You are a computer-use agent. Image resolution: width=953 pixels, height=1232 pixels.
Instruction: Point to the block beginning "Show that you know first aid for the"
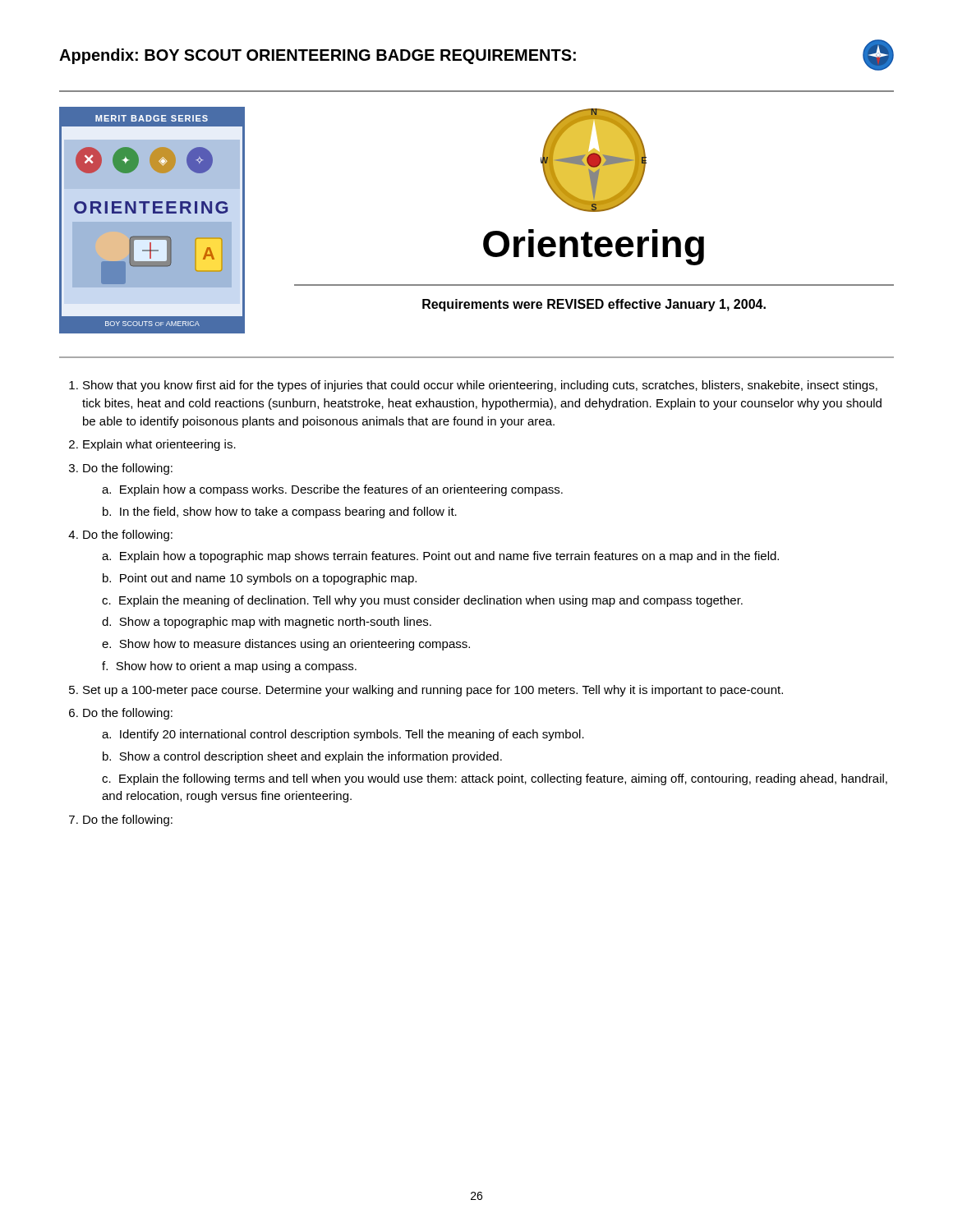point(482,403)
